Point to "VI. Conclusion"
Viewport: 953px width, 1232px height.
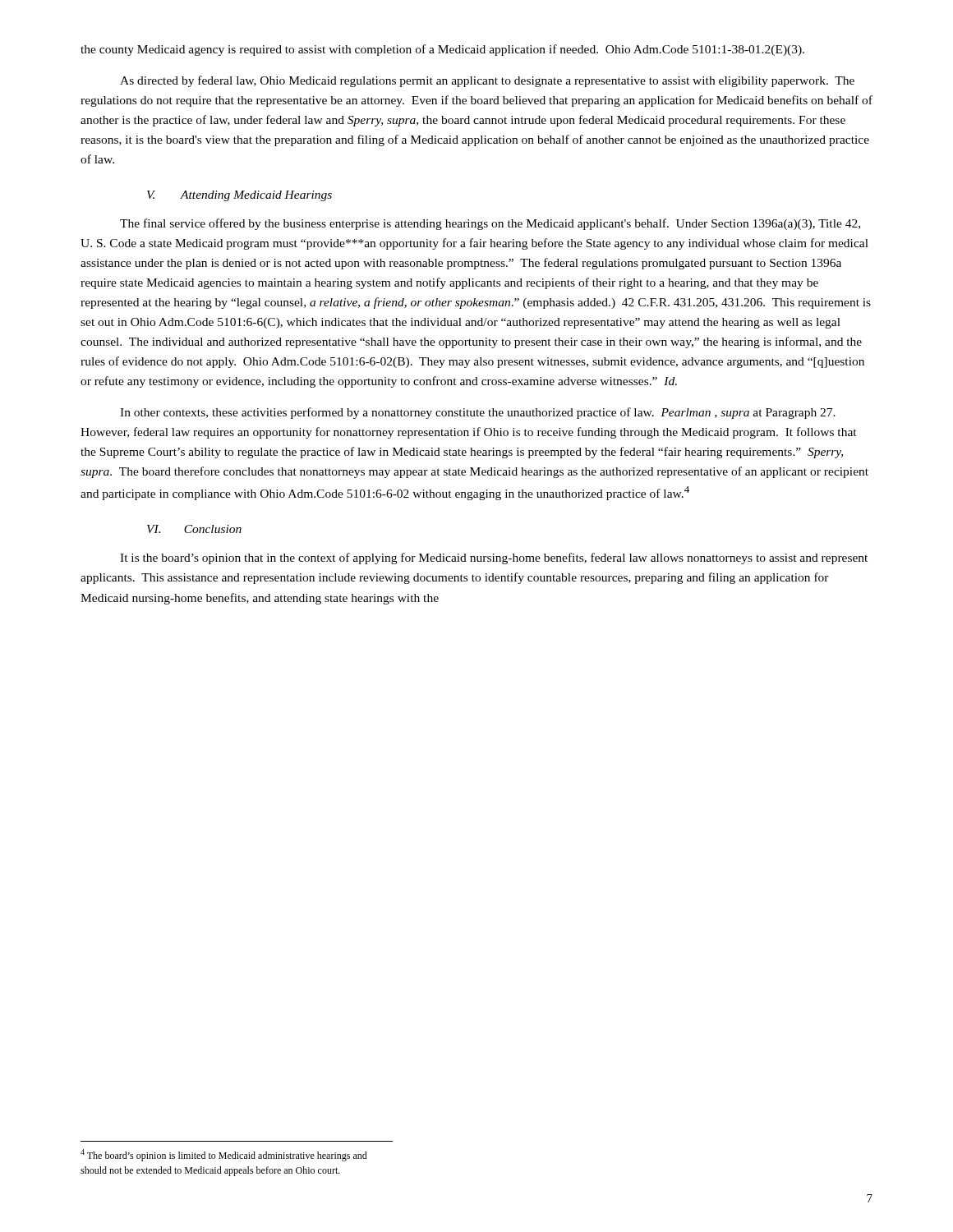tap(194, 529)
